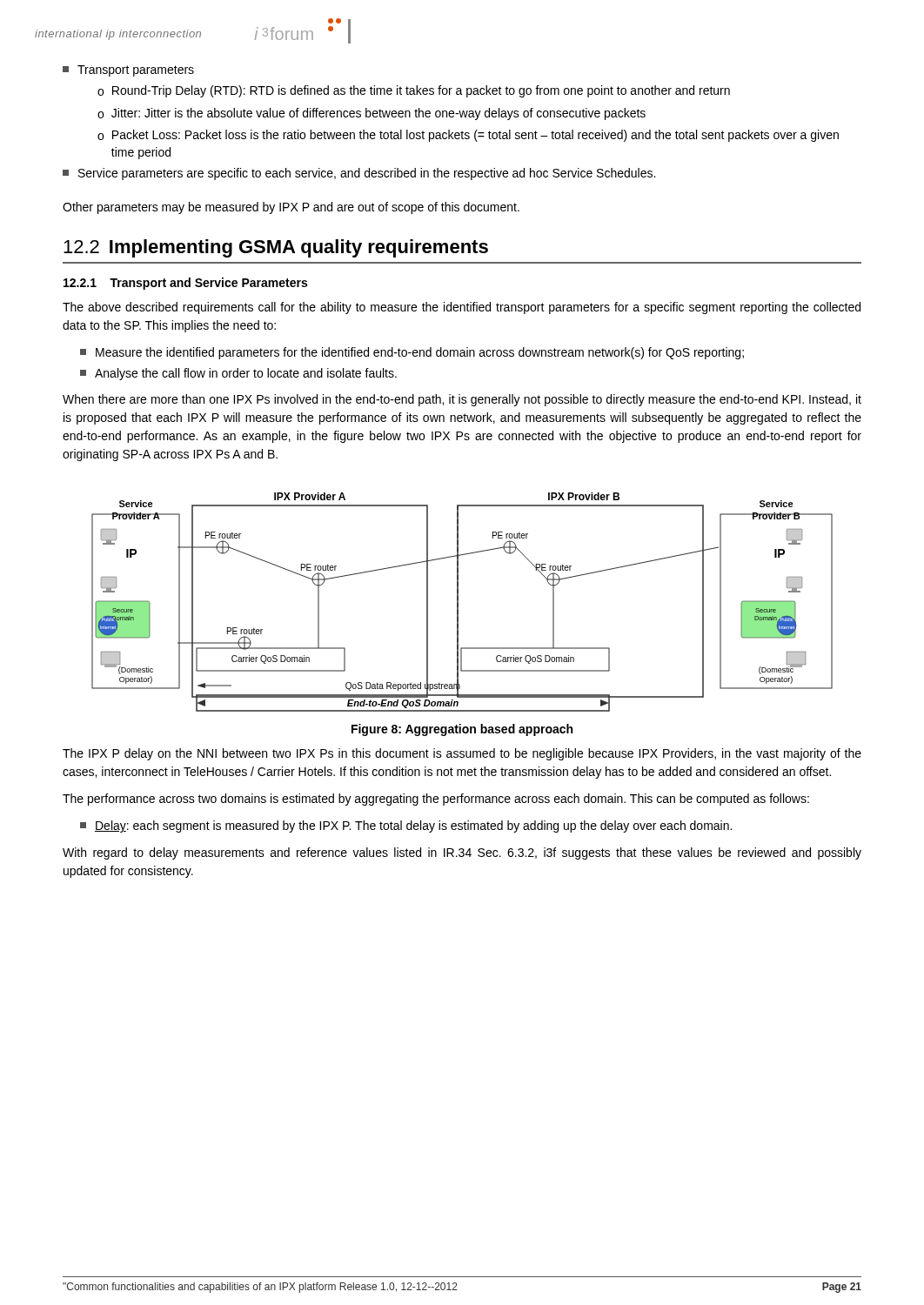Select the engineering diagram
The width and height of the screenshot is (924, 1305).
(462, 598)
